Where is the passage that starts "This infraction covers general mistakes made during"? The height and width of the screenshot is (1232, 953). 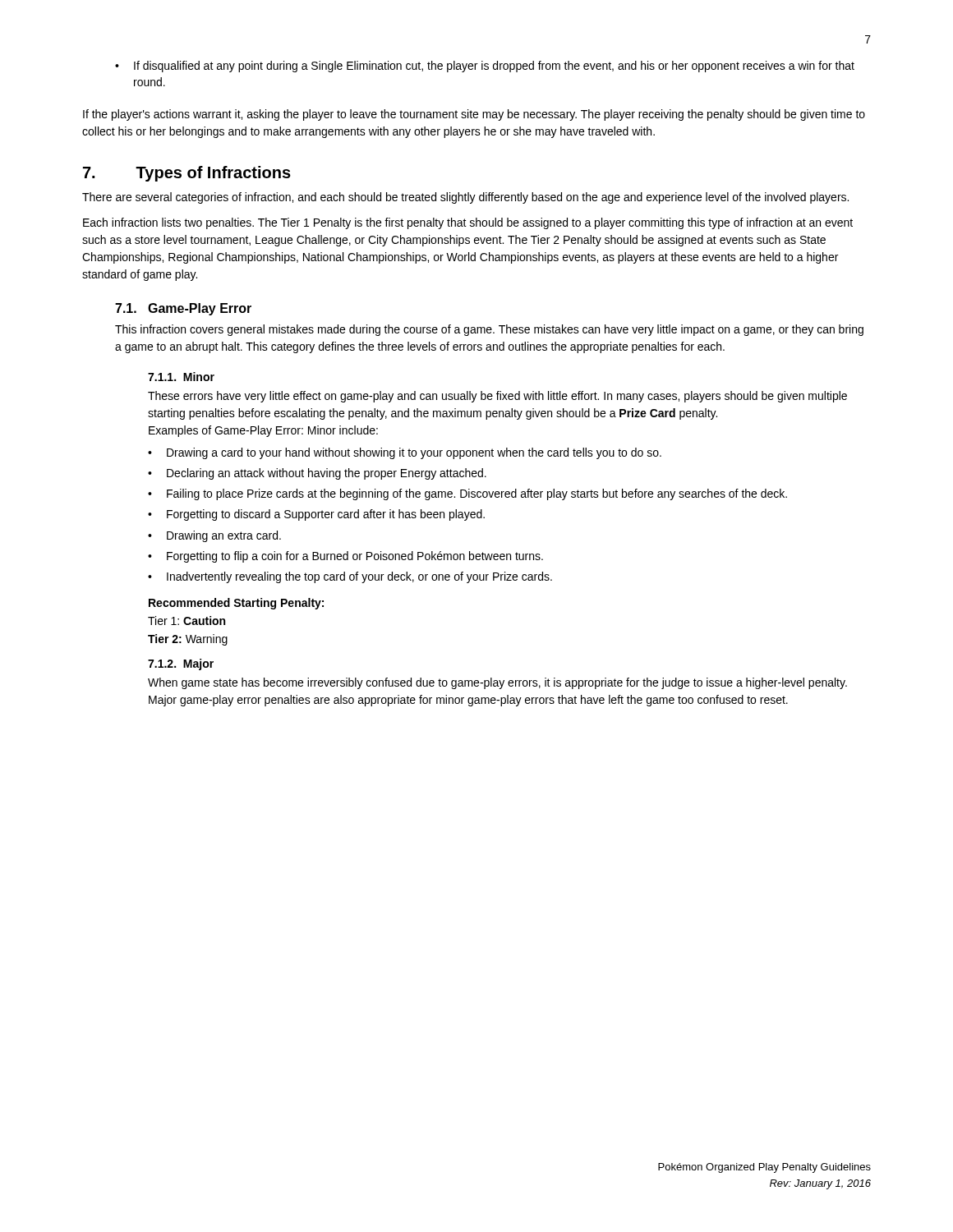click(490, 338)
